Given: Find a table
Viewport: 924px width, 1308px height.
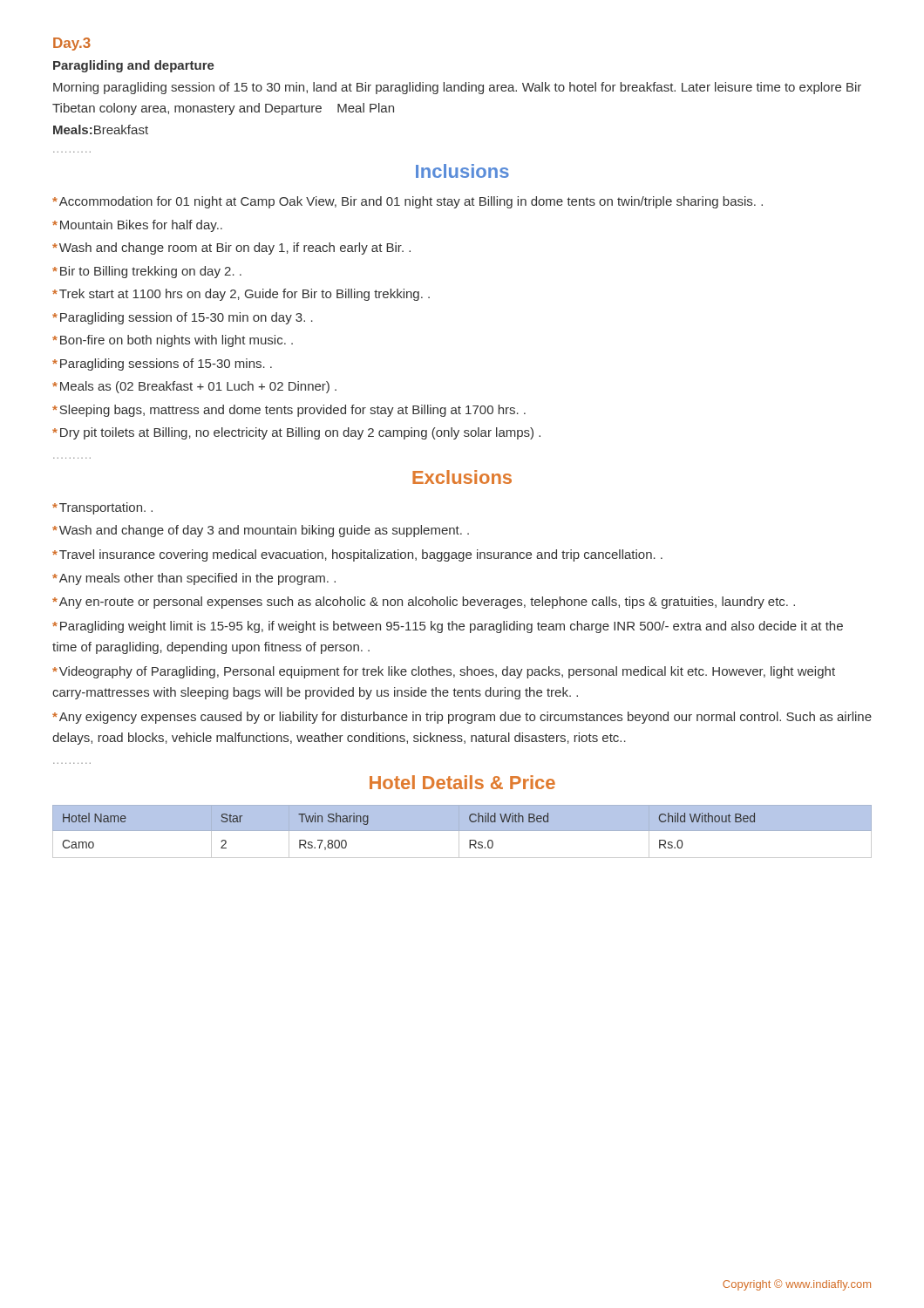Looking at the screenshot, I should 462,831.
